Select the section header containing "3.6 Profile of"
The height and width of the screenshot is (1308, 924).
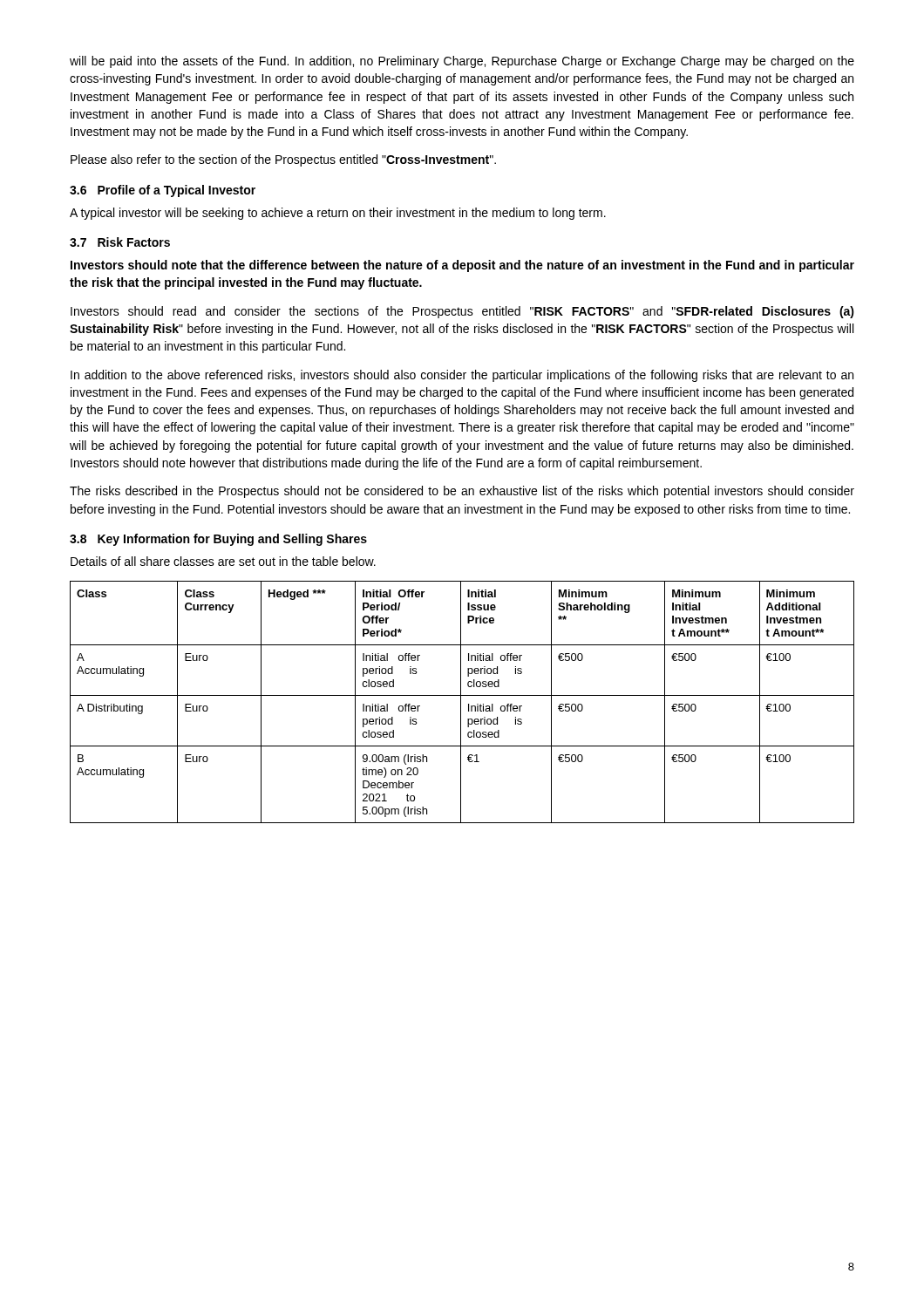pyautogui.click(x=163, y=190)
